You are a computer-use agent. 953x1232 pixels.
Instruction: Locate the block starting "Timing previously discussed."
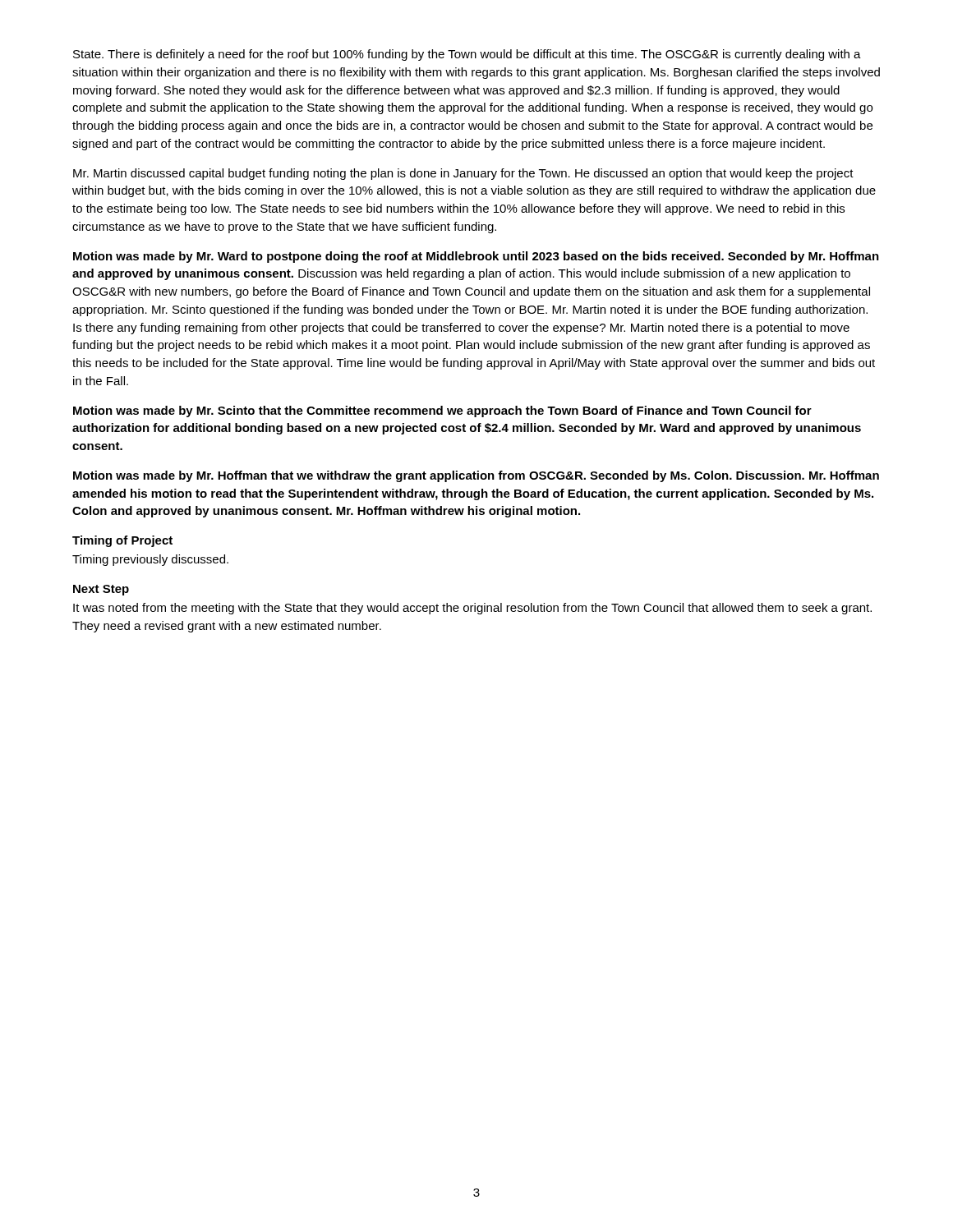pyautogui.click(x=151, y=559)
